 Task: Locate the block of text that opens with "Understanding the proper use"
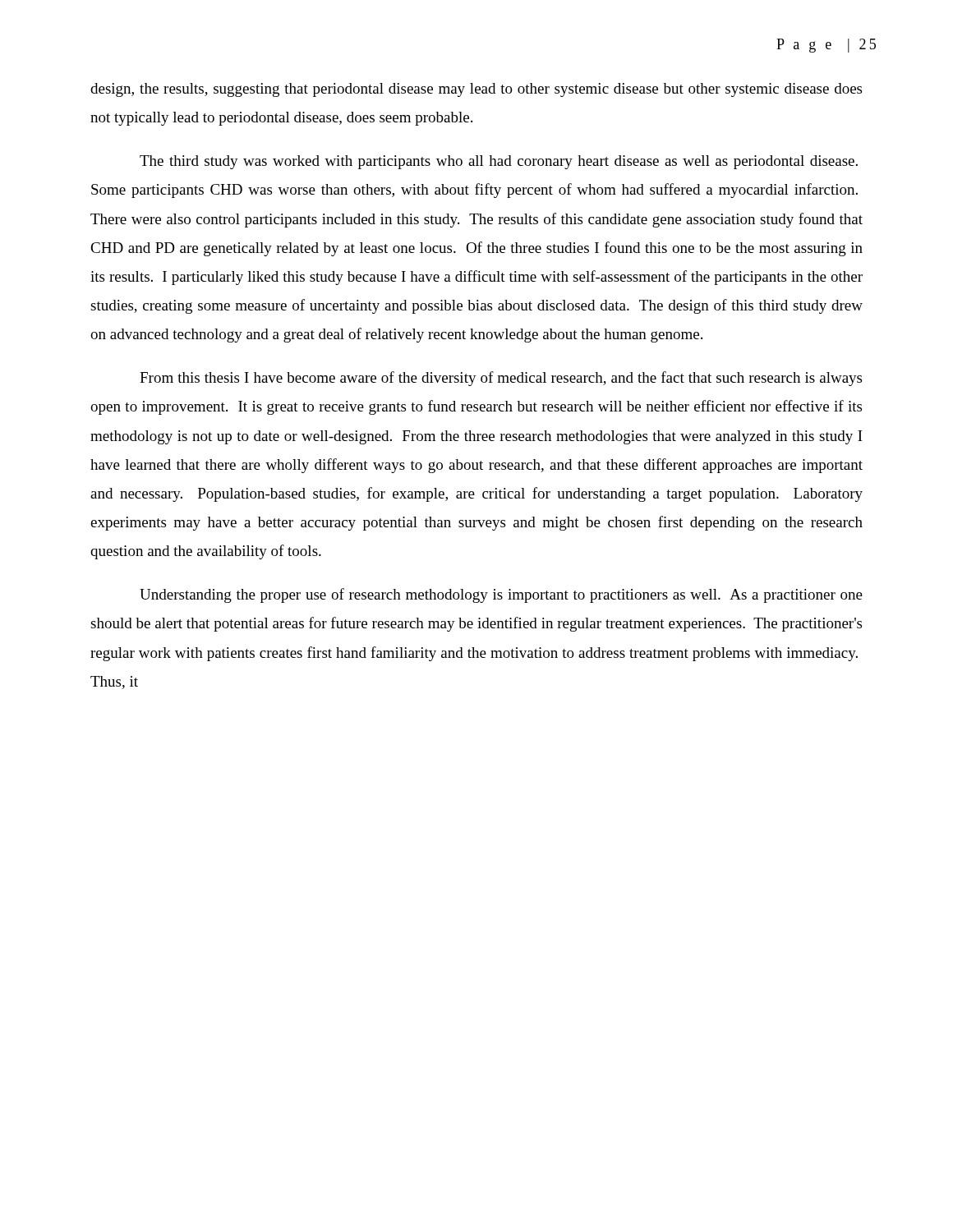coord(476,638)
